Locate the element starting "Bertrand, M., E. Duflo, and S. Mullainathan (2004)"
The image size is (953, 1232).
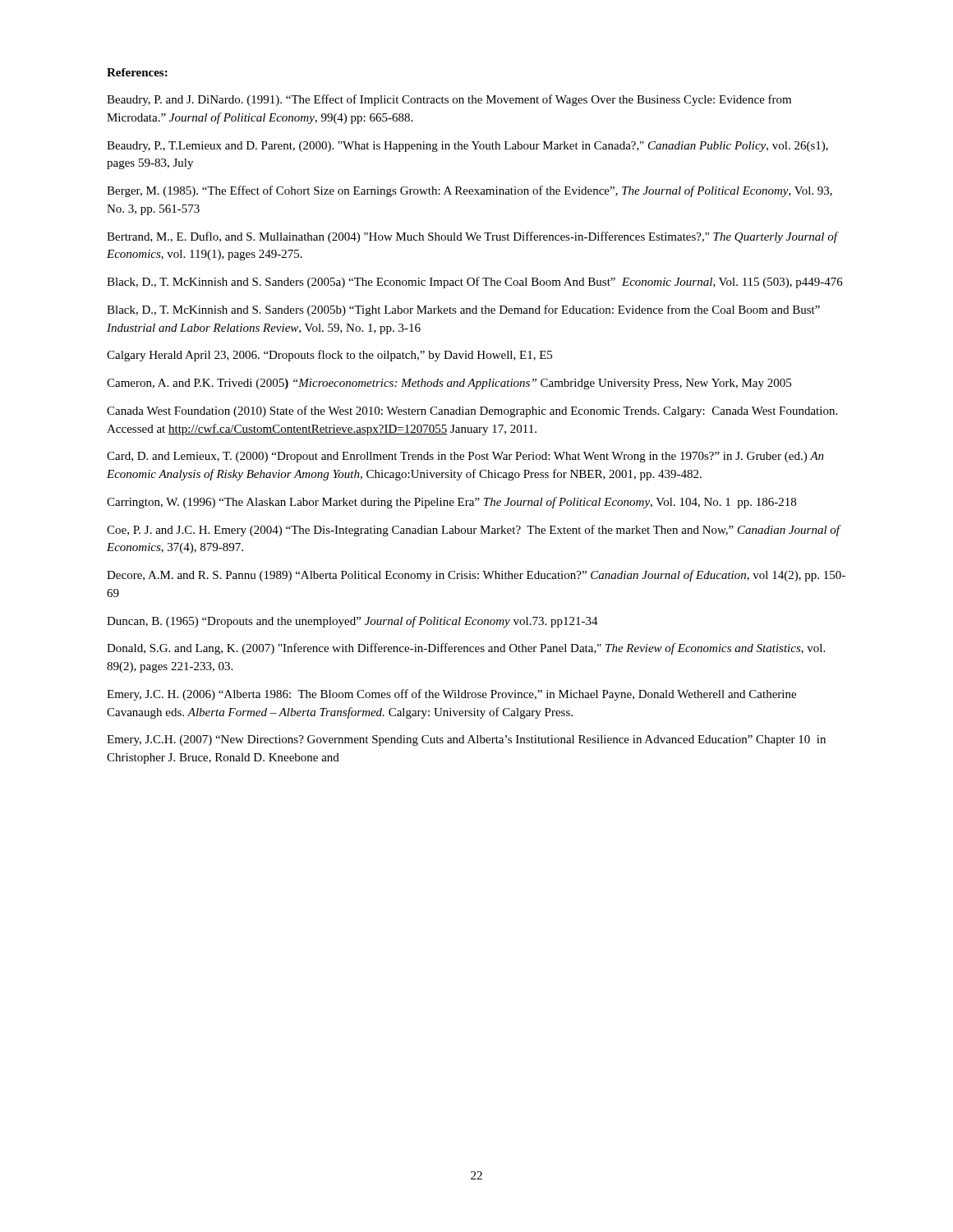(472, 245)
